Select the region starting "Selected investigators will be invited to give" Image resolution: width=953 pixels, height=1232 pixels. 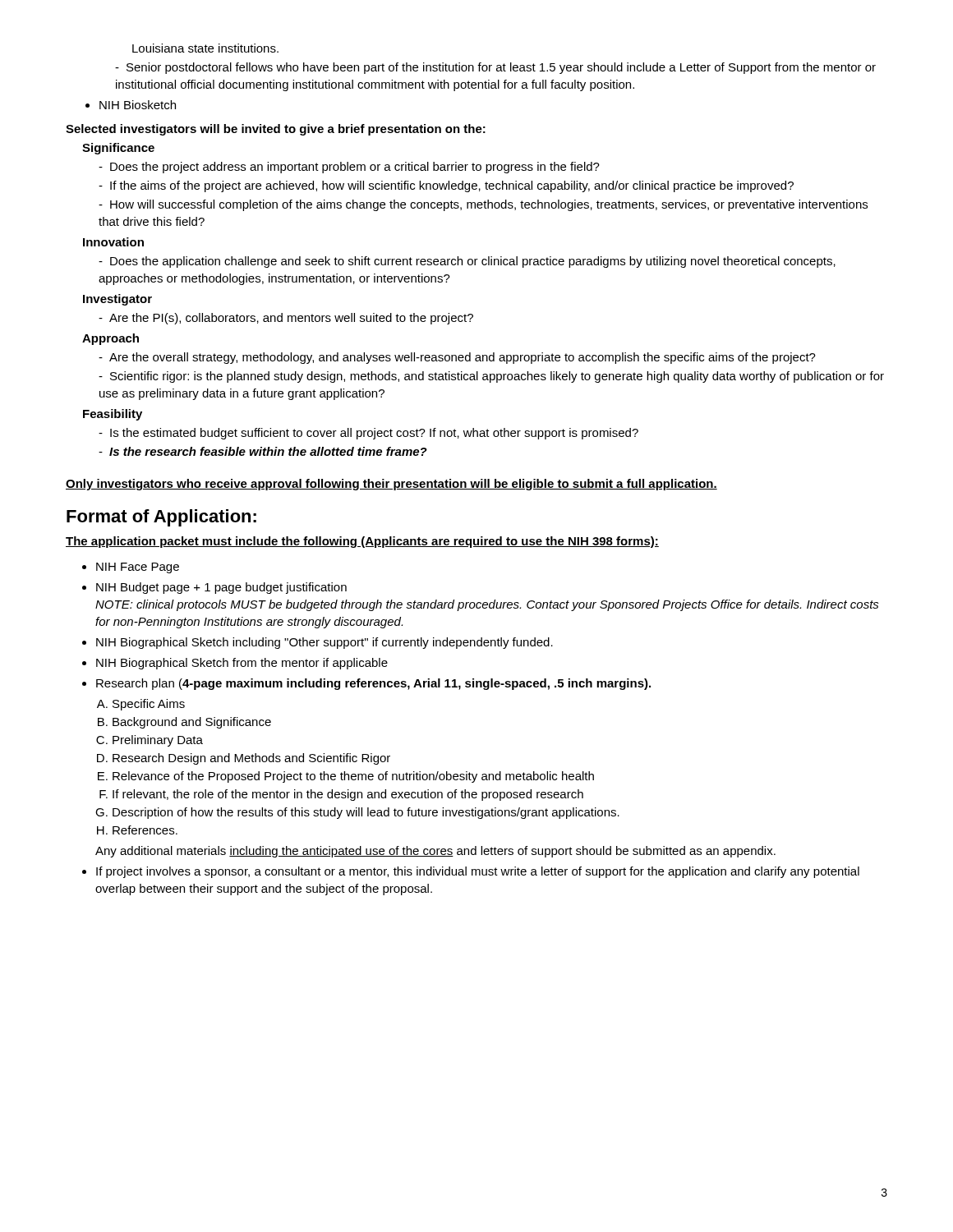coord(276,129)
